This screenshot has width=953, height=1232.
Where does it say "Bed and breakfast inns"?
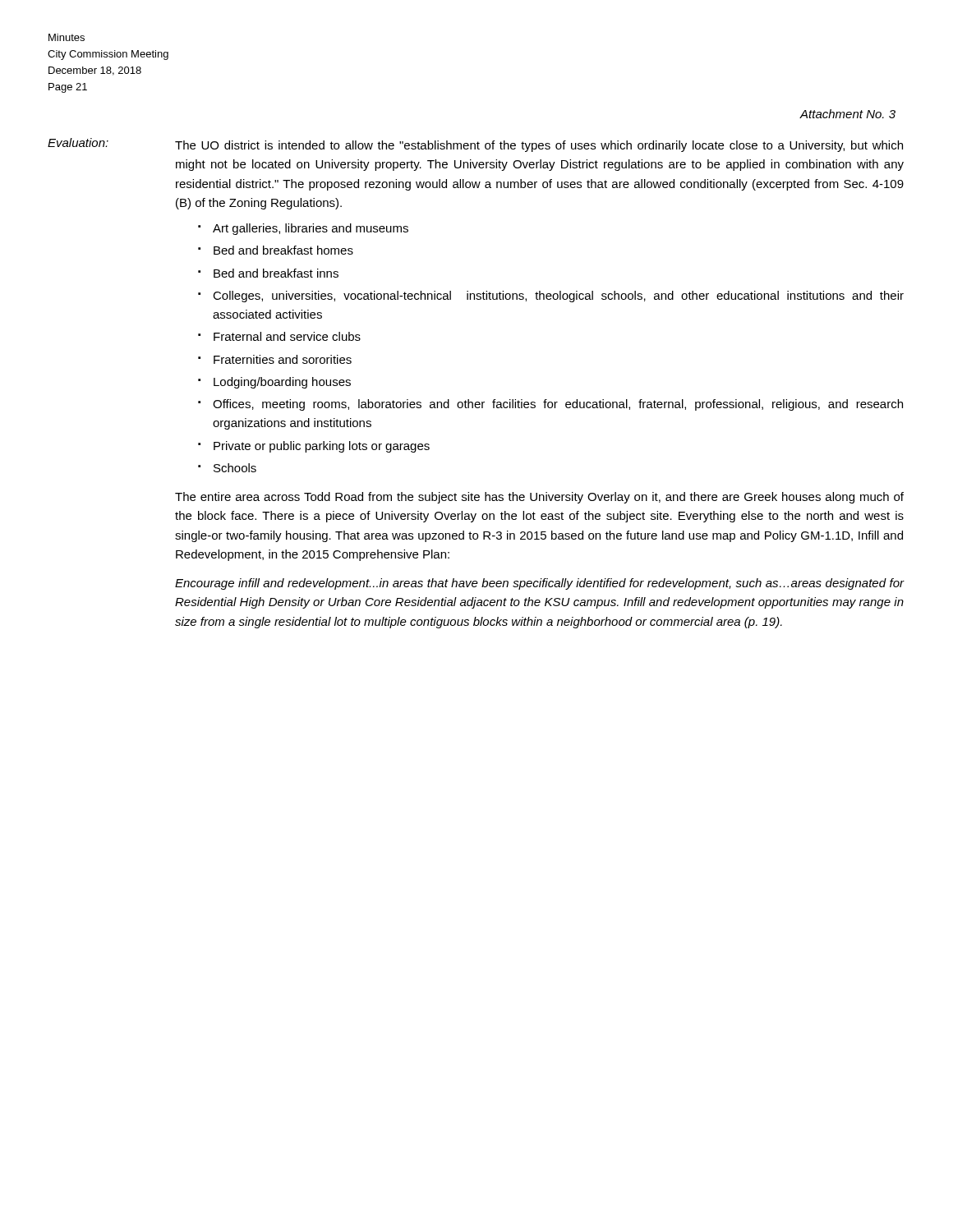pos(276,273)
